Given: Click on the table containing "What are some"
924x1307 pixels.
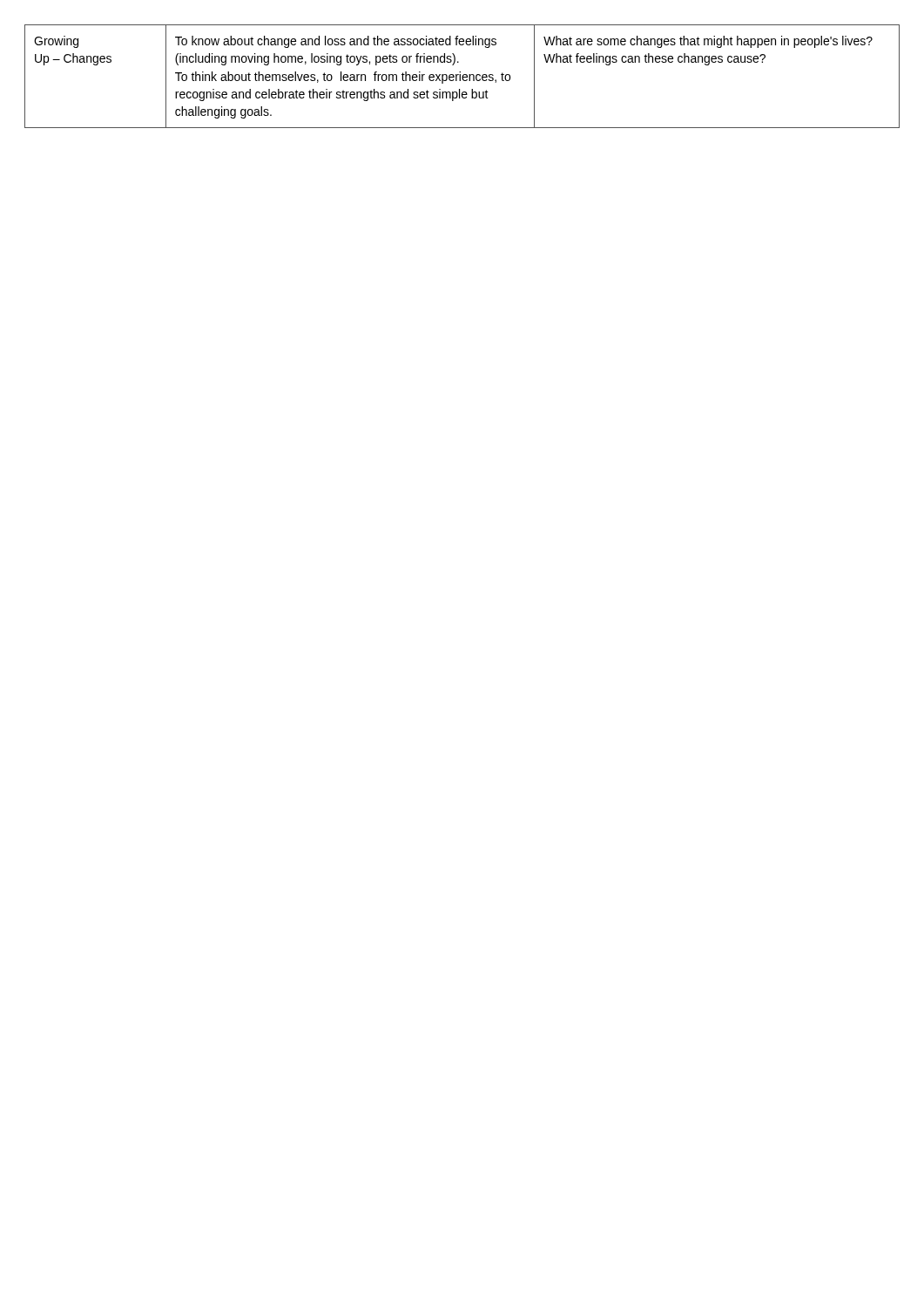Looking at the screenshot, I should coord(462,76).
